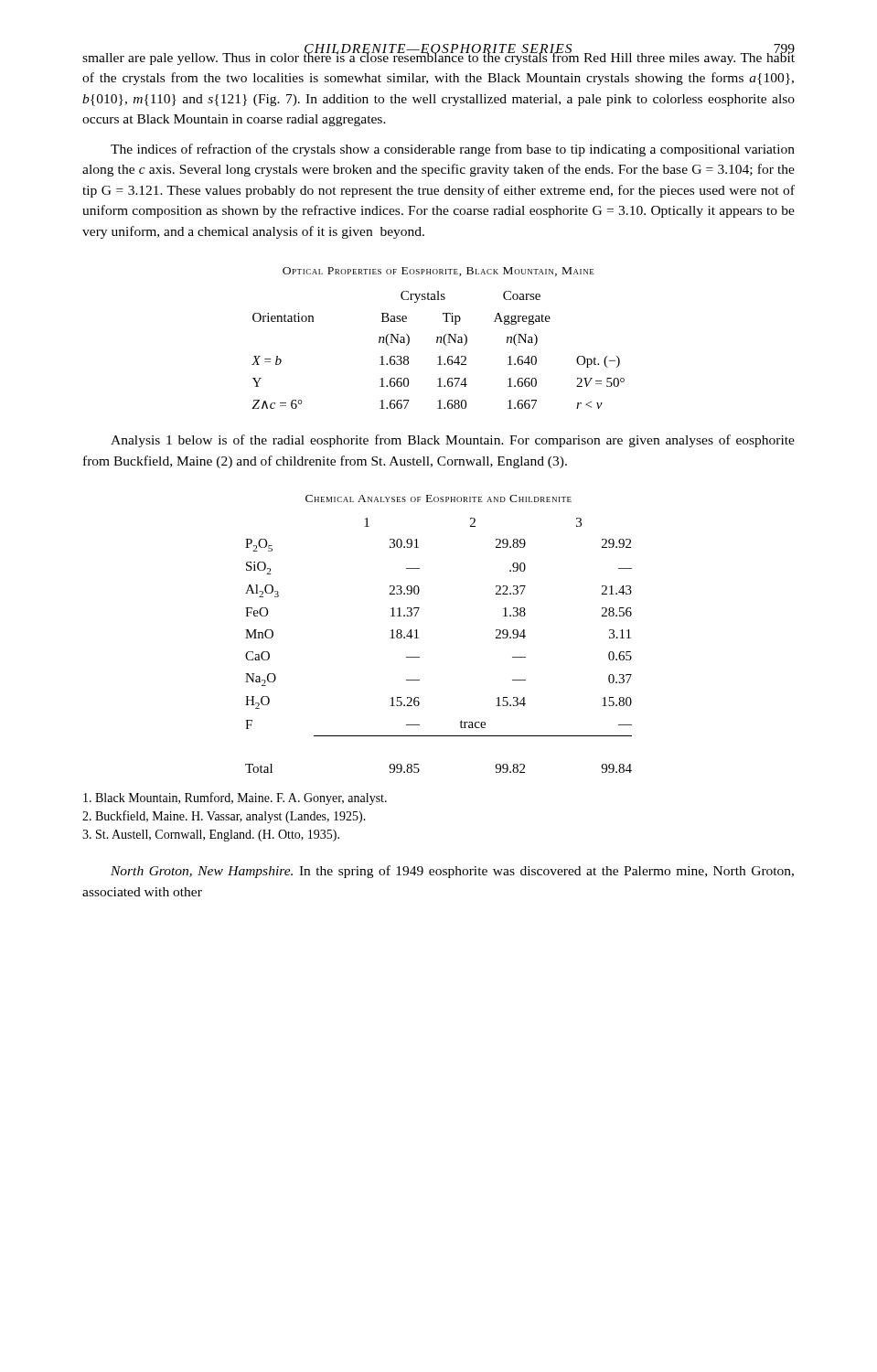Locate the footnote that says "Buckfield, Maine. H. Vassar, analyst (Landes, 1925)."
This screenshot has width=877, height=1372.
tap(224, 817)
